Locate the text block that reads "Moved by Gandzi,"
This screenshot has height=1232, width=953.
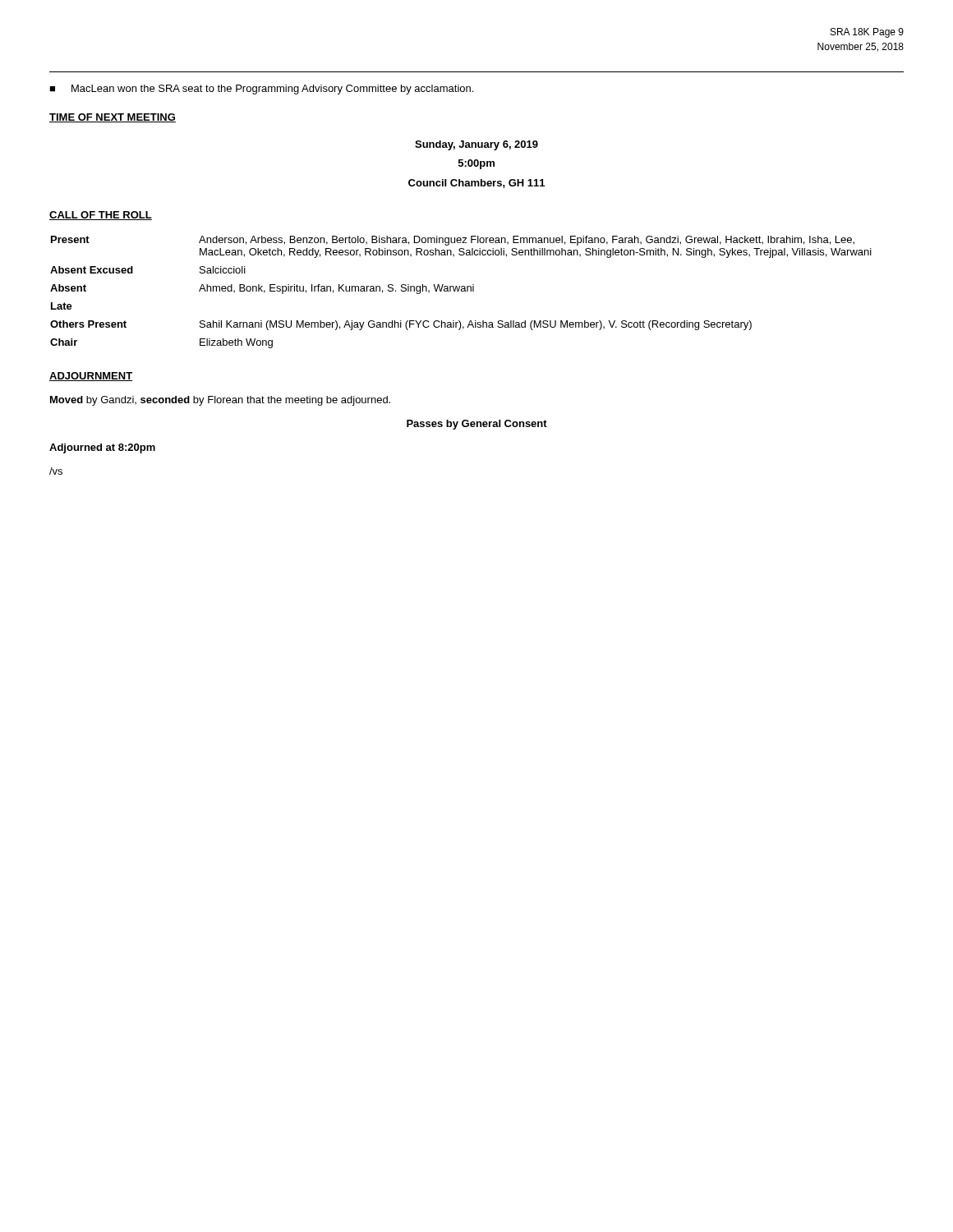pos(220,400)
